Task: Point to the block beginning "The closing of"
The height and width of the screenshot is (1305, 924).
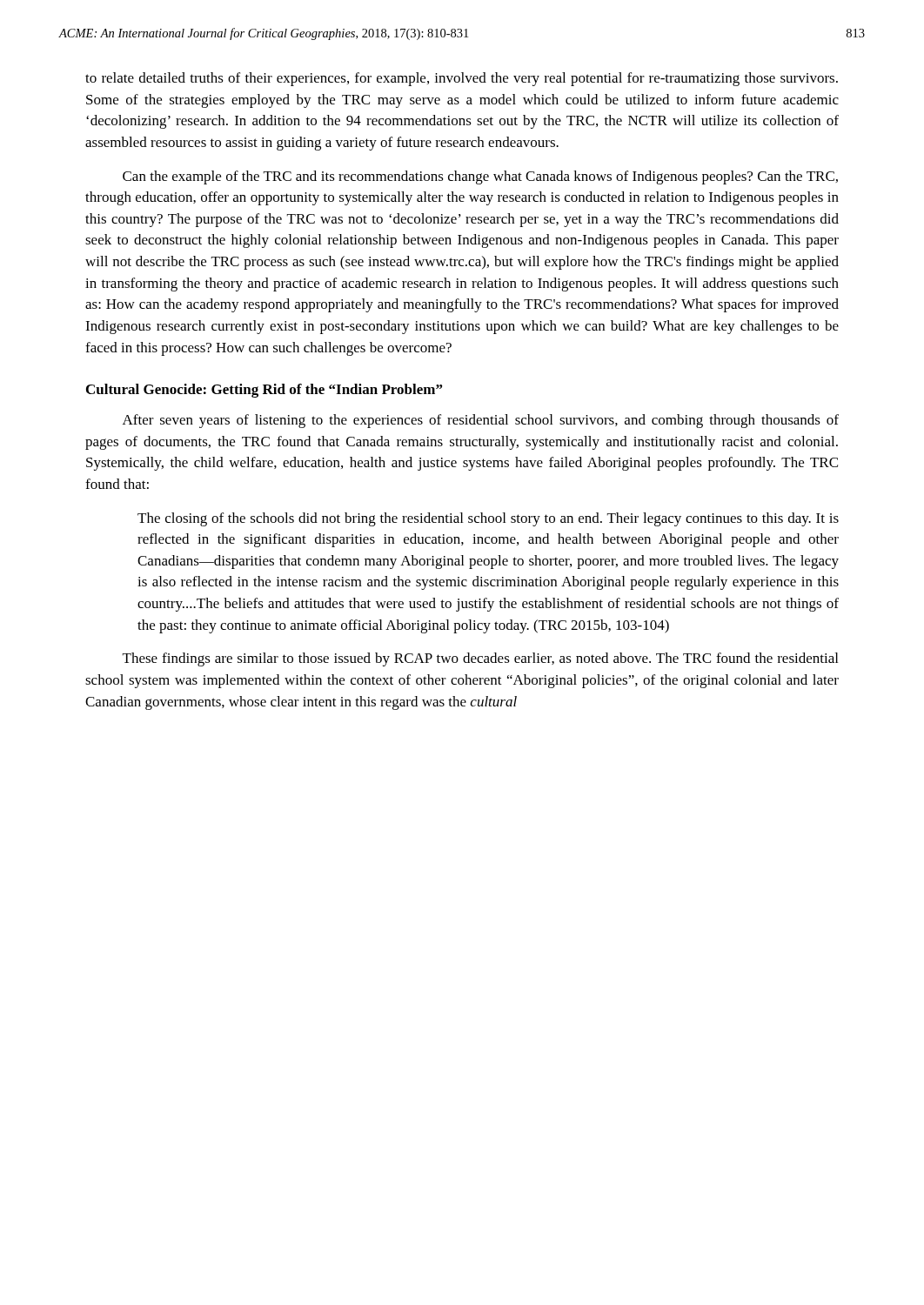Action: tap(488, 572)
